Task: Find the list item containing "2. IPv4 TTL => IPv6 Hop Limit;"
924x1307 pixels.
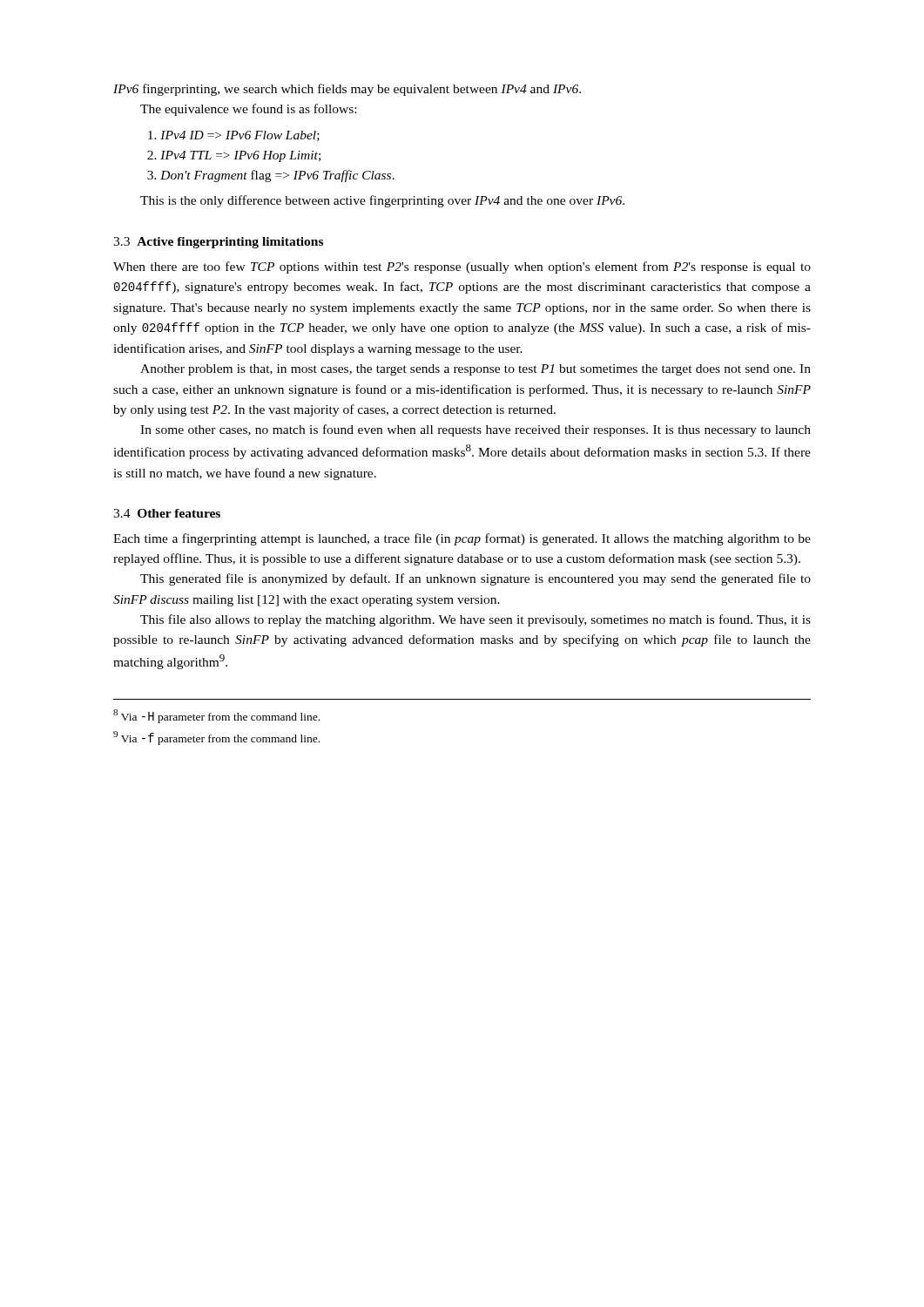Action: point(234,156)
